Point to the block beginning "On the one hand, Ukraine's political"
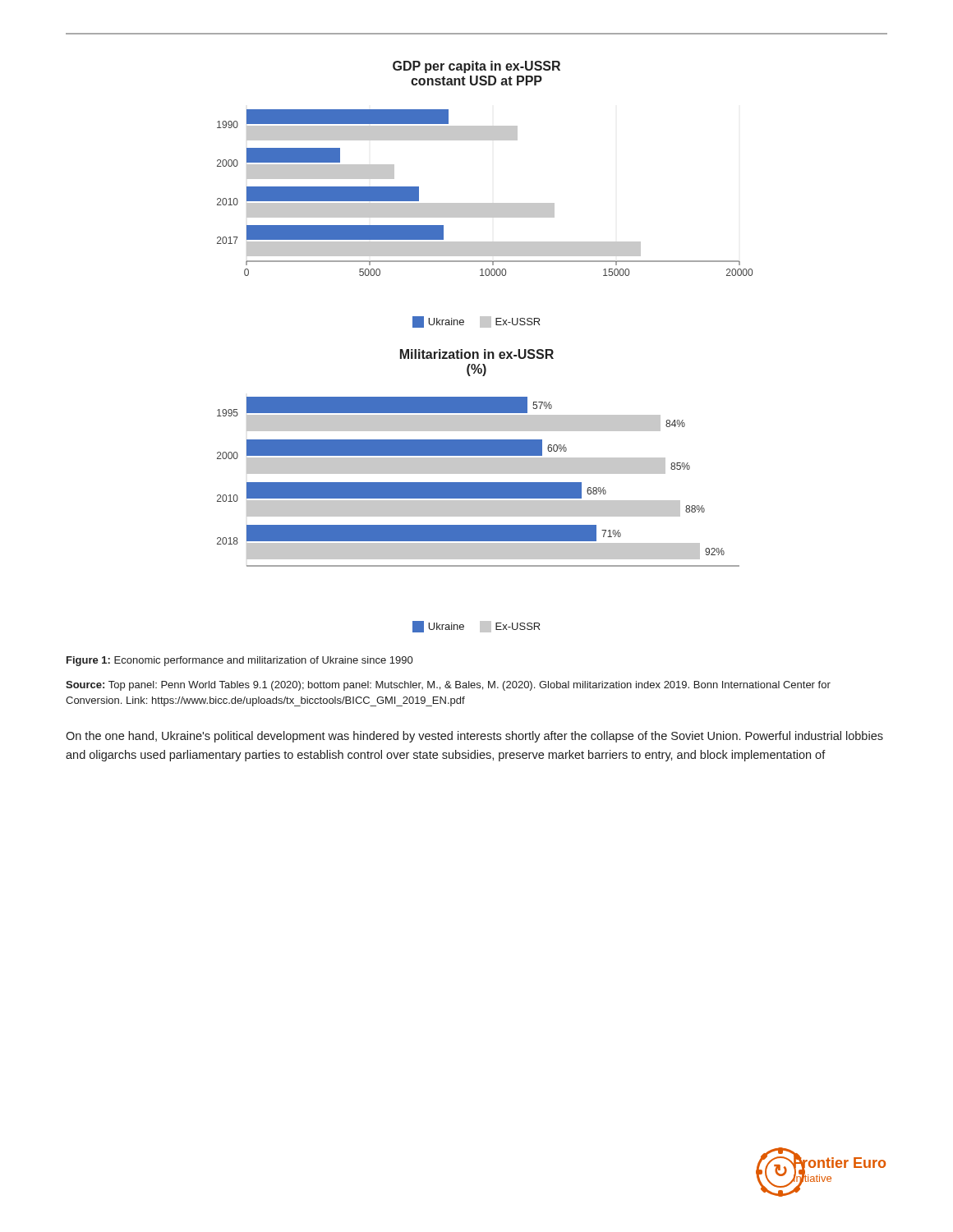The width and height of the screenshot is (953, 1232). (474, 745)
